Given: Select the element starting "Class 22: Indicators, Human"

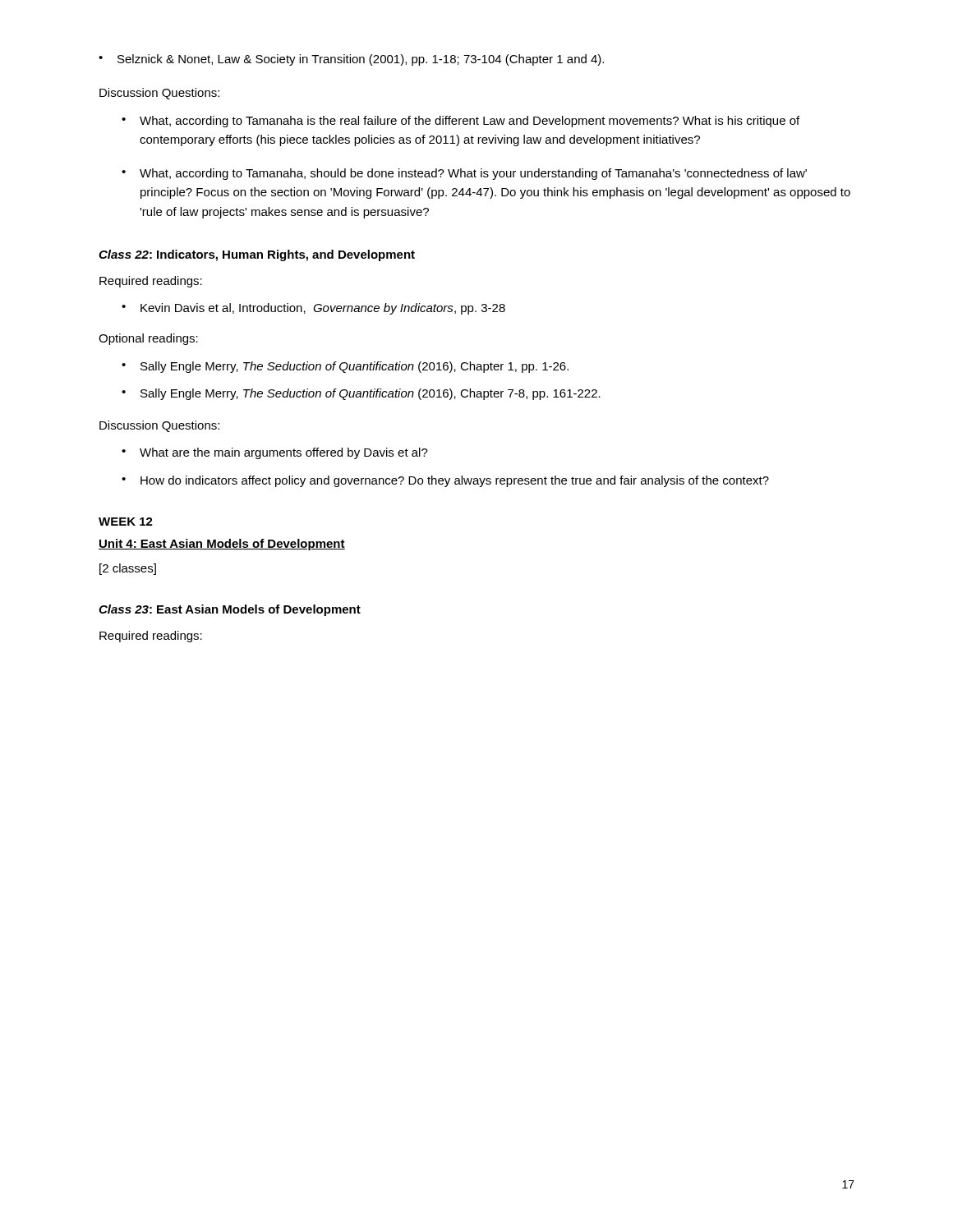Looking at the screenshot, I should coord(257,254).
